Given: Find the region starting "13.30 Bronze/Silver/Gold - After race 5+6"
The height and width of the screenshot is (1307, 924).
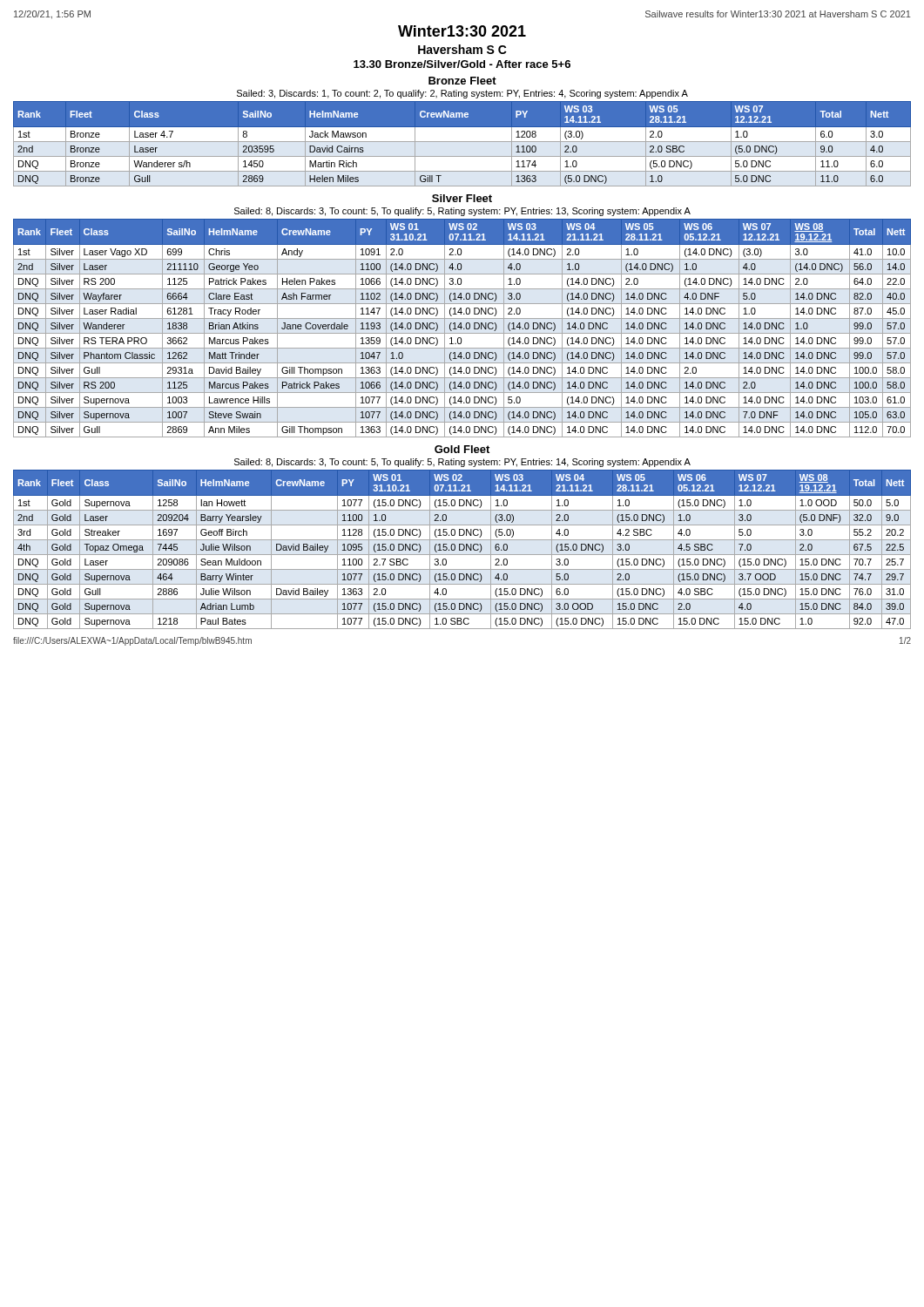Looking at the screenshot, I should click(x=462, y=64).
